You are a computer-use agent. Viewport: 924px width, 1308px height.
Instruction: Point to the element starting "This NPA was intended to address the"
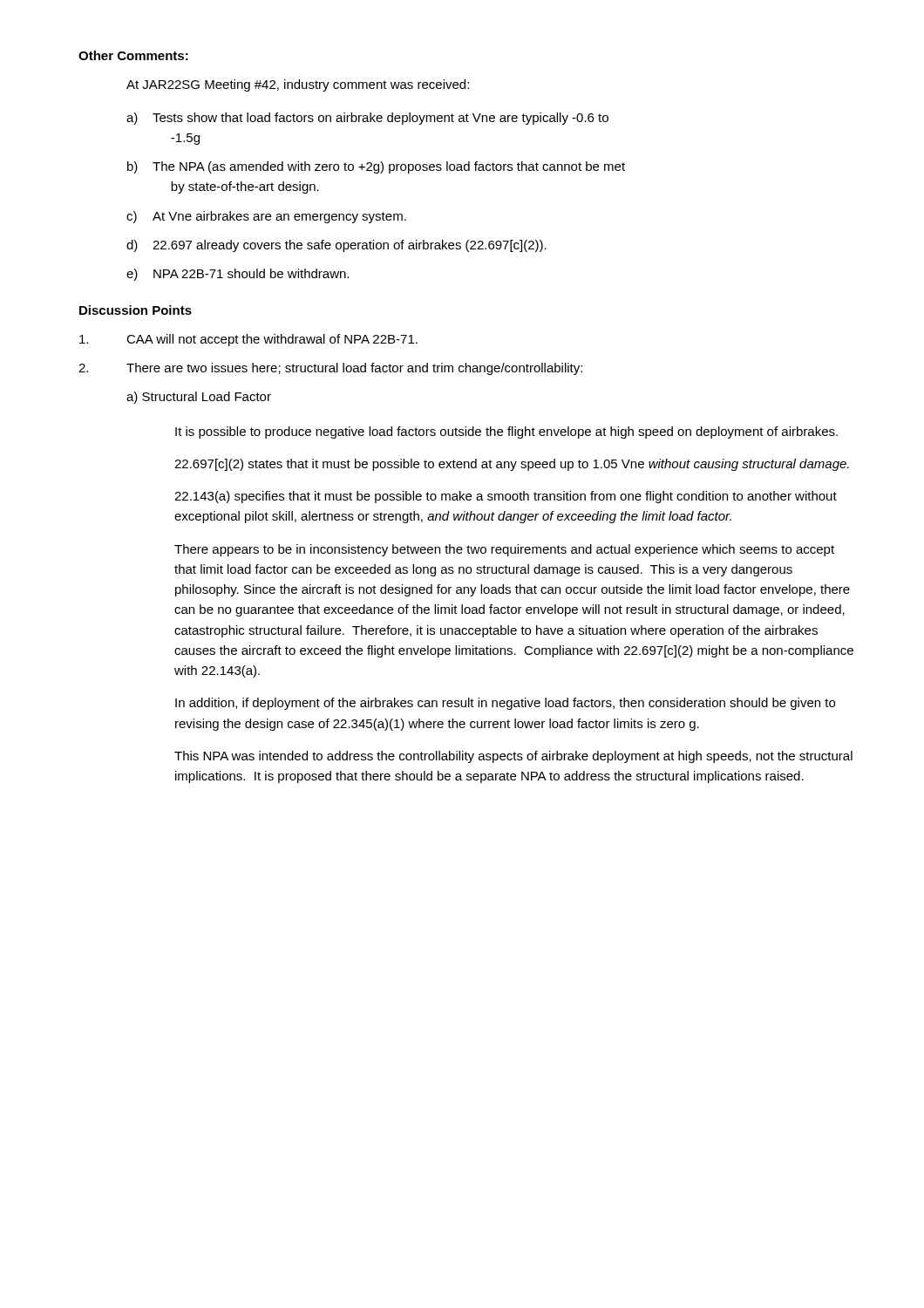point(514,766)
